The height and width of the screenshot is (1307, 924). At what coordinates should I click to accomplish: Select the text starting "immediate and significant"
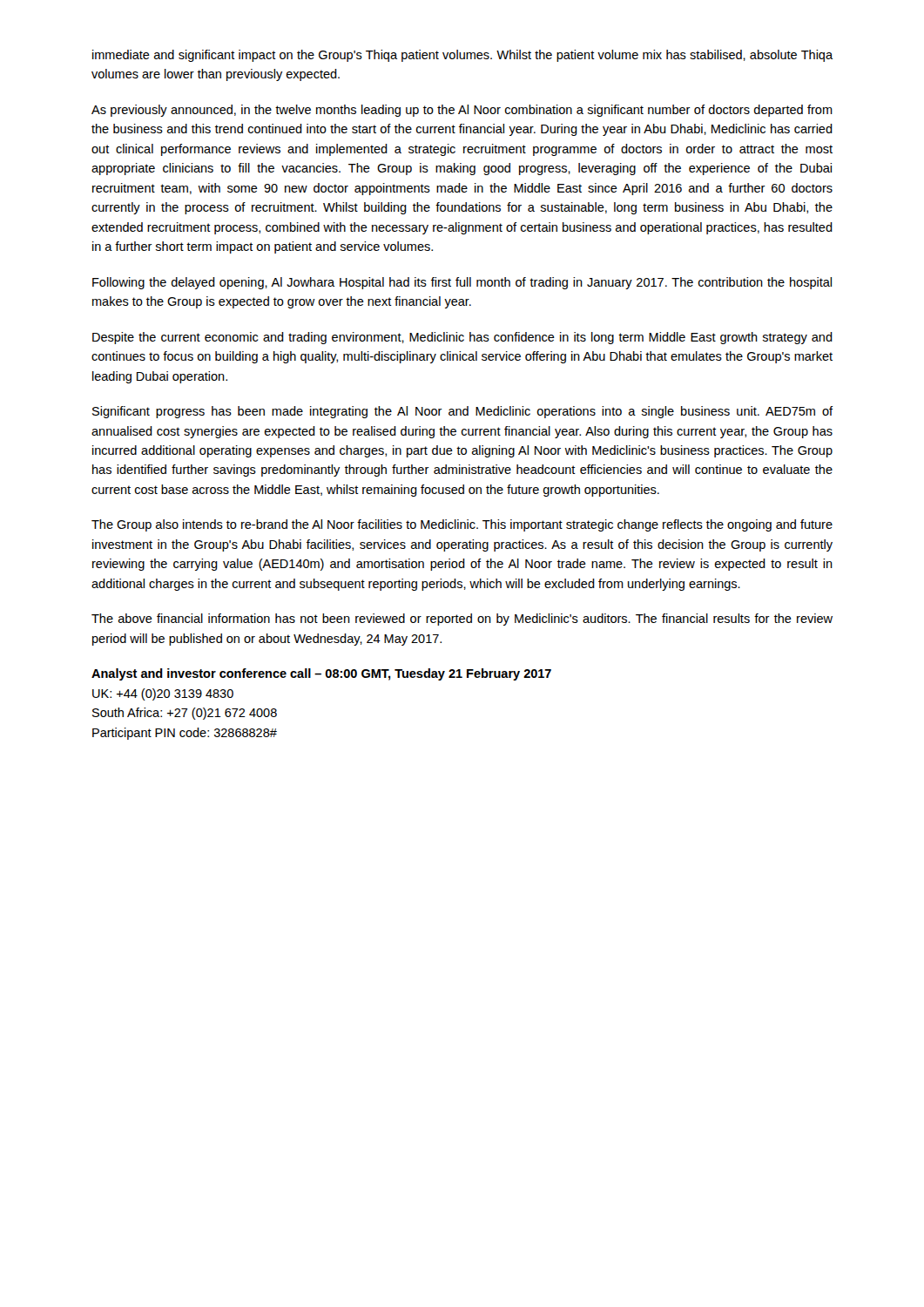point(462,65)
